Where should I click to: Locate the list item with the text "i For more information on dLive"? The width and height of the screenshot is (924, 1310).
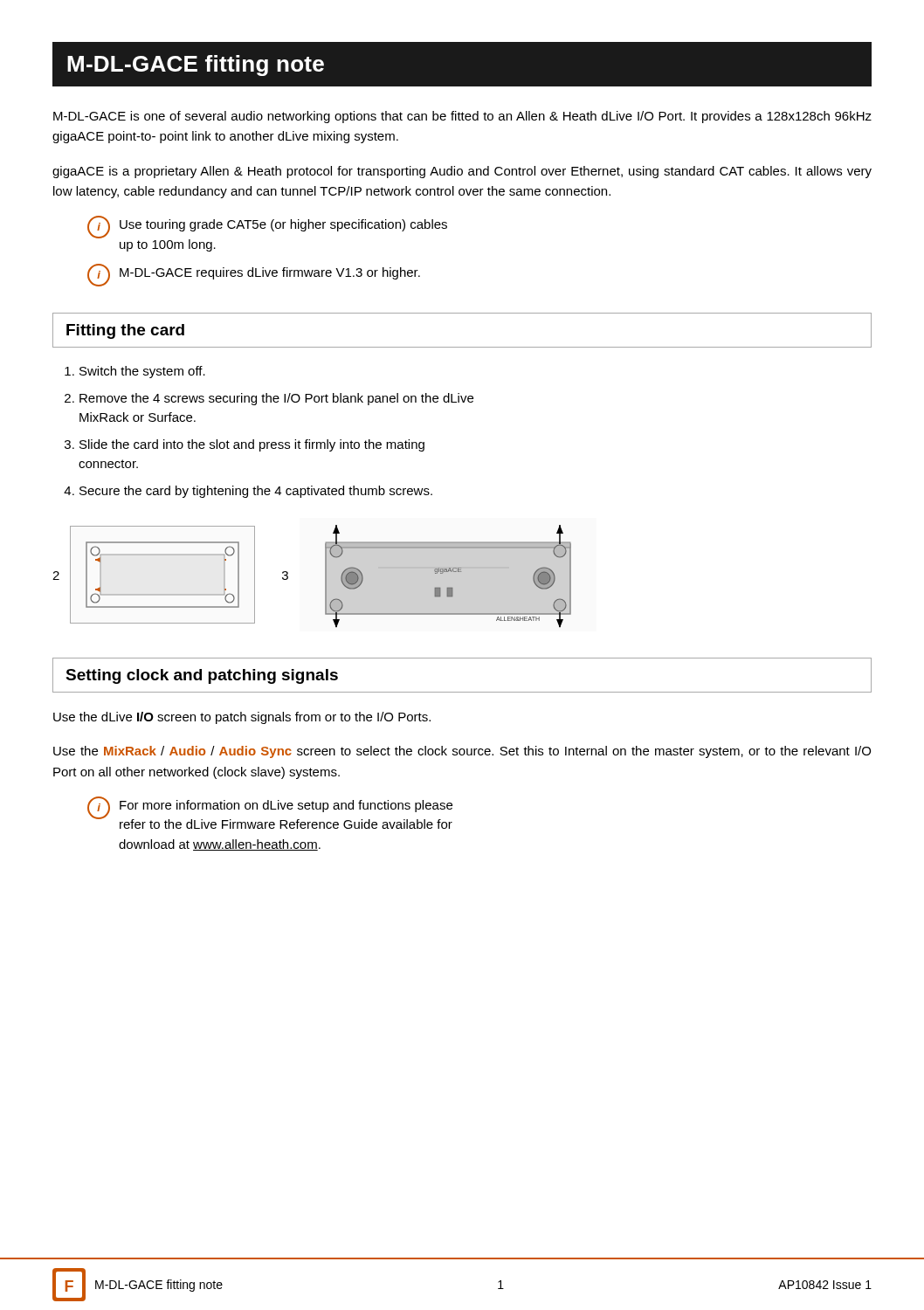click(x=270, y=825)
